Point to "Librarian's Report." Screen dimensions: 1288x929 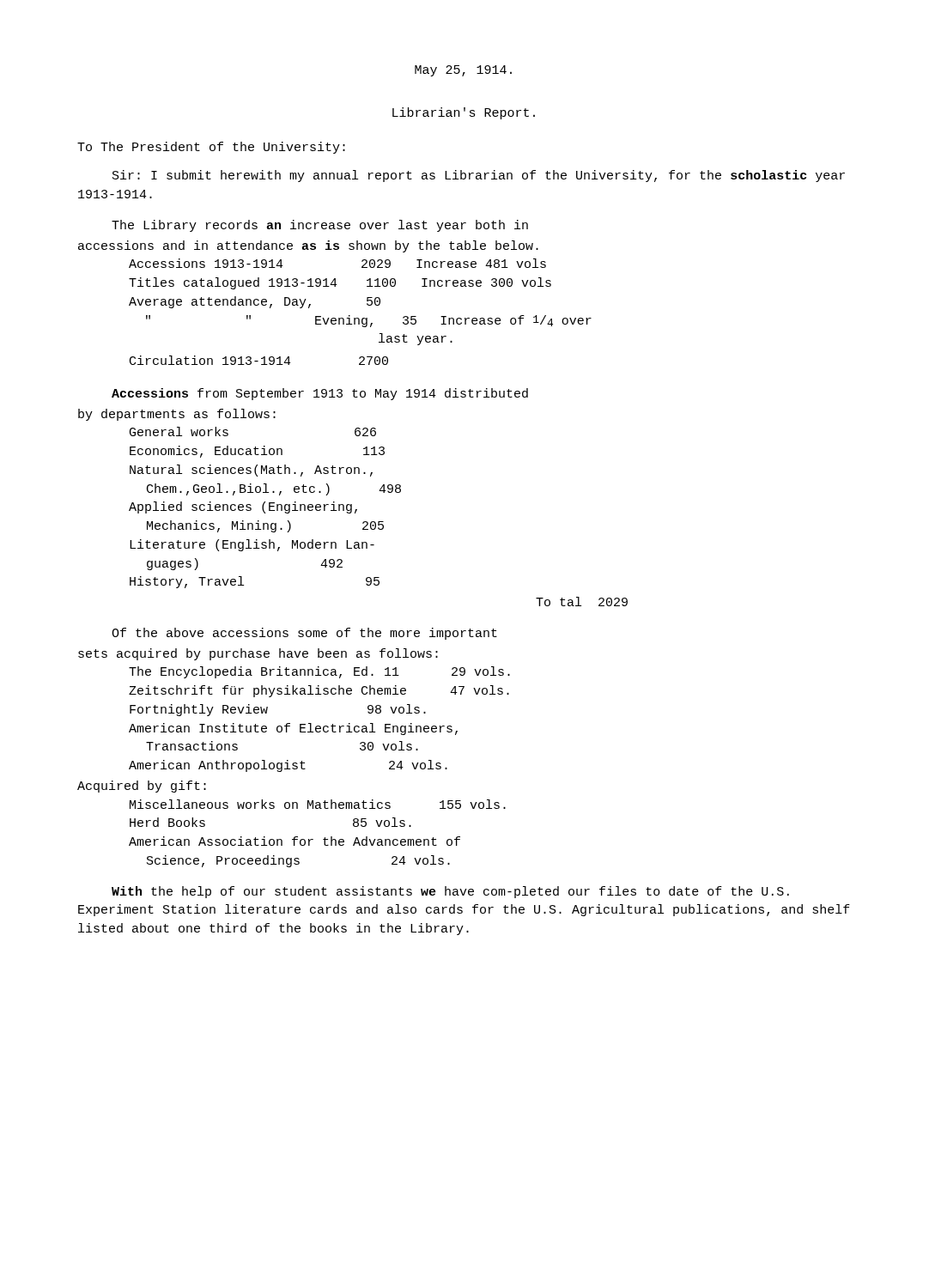[464, 114]
